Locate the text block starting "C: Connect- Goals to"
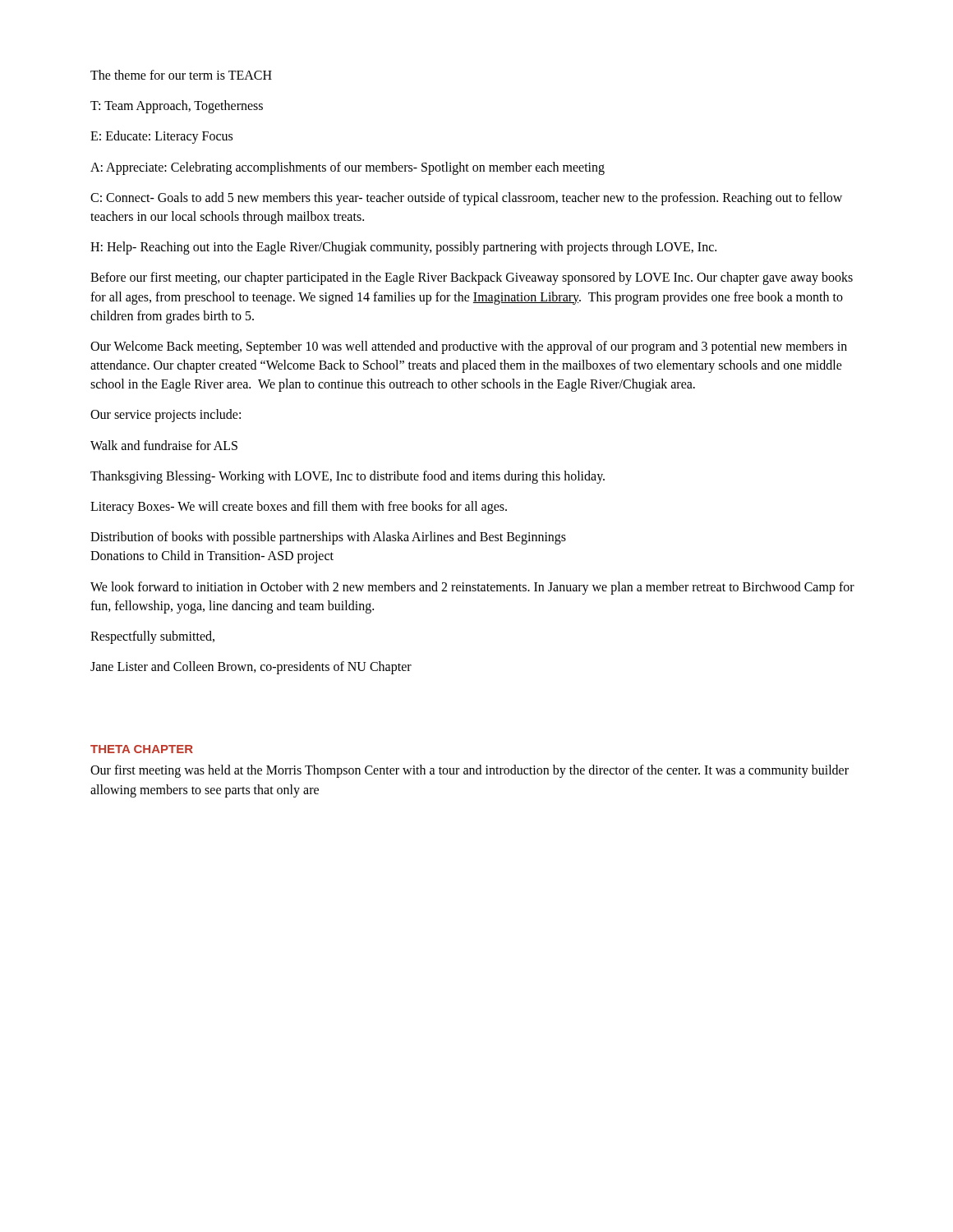Image resolution: width=953 pixels, height=1232 pixels. (x=466, y=207)
